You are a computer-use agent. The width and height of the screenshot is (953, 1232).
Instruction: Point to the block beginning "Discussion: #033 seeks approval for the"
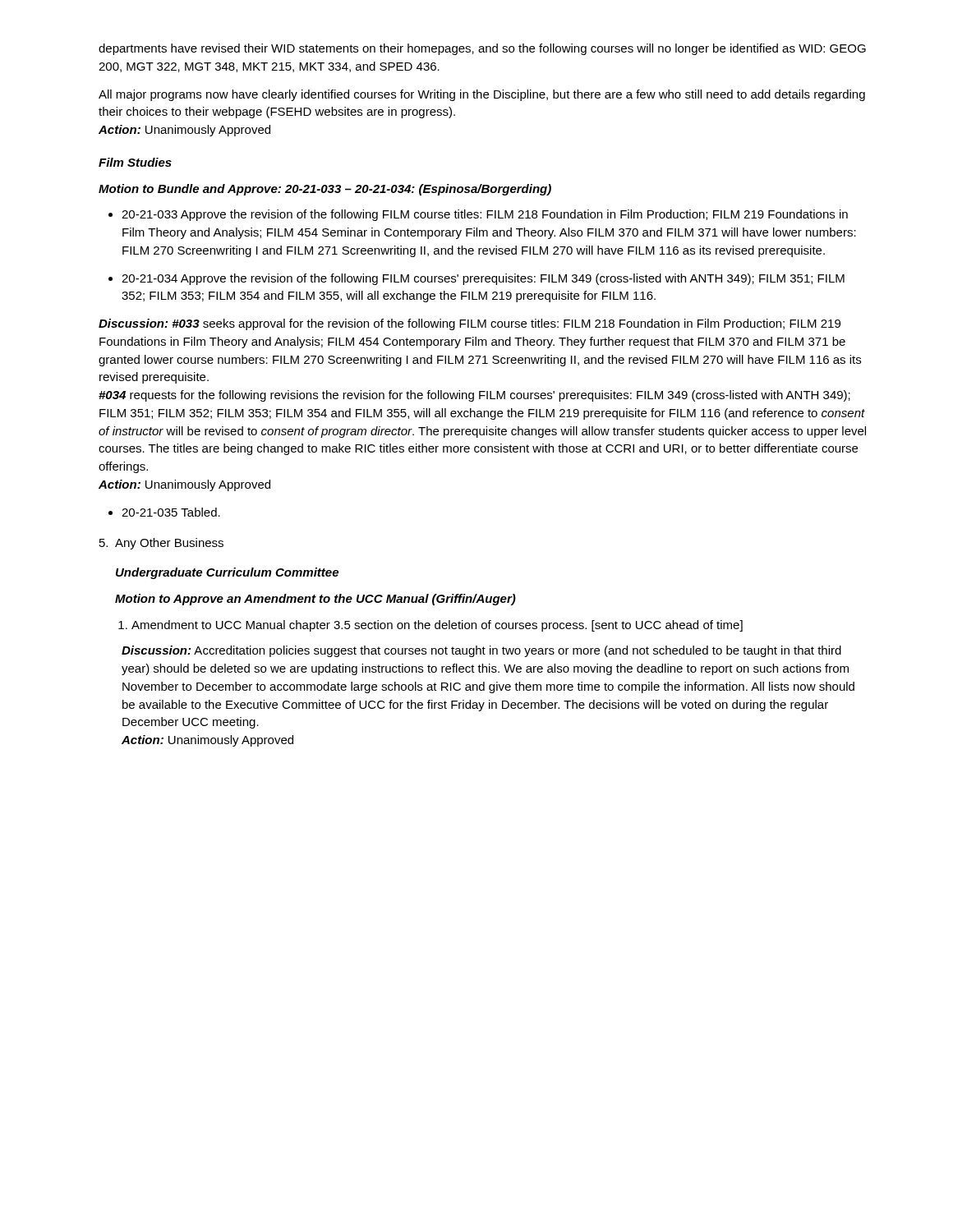tap(485, 404)
